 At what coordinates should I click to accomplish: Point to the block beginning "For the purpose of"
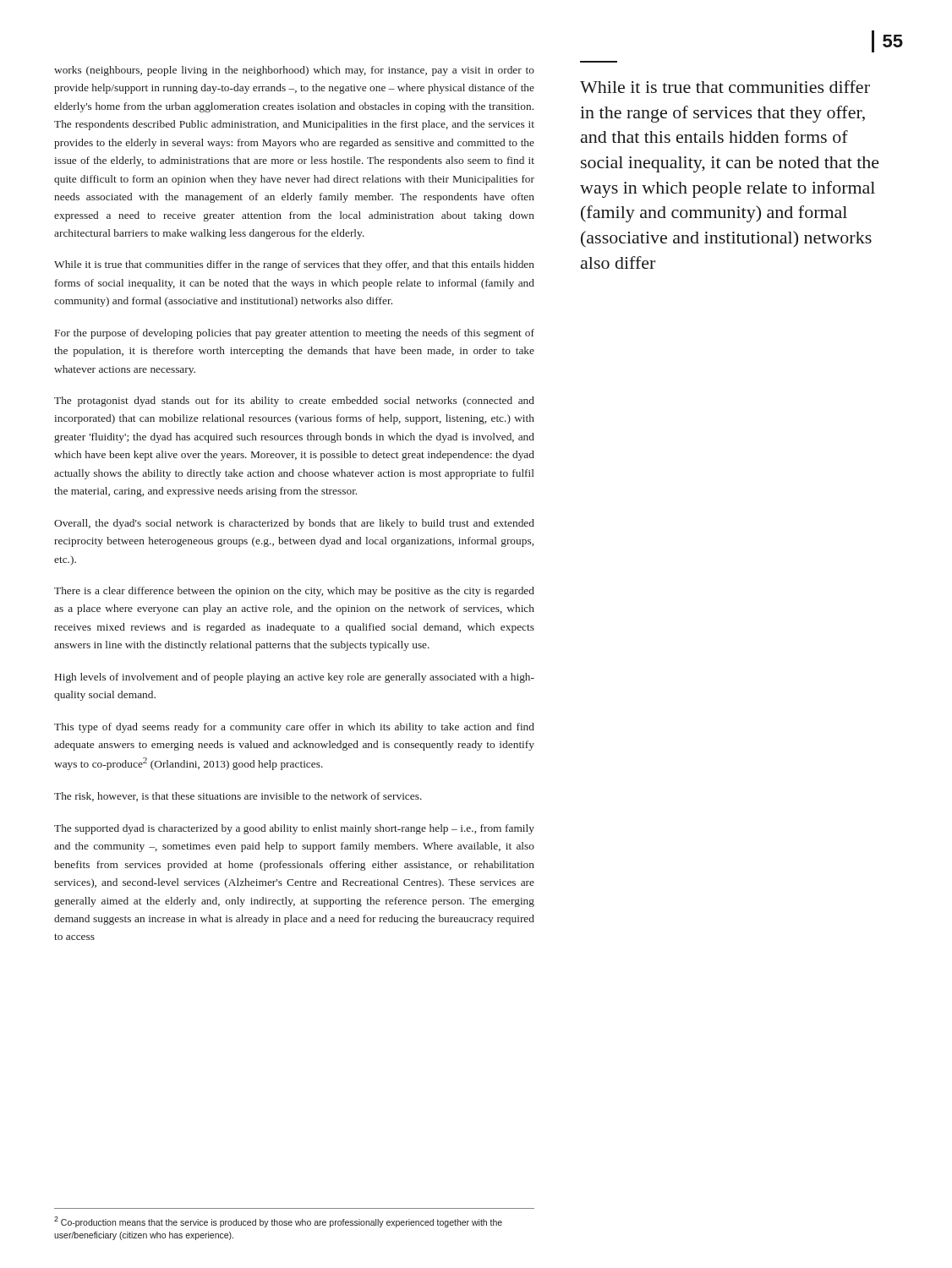pos(294,351)
